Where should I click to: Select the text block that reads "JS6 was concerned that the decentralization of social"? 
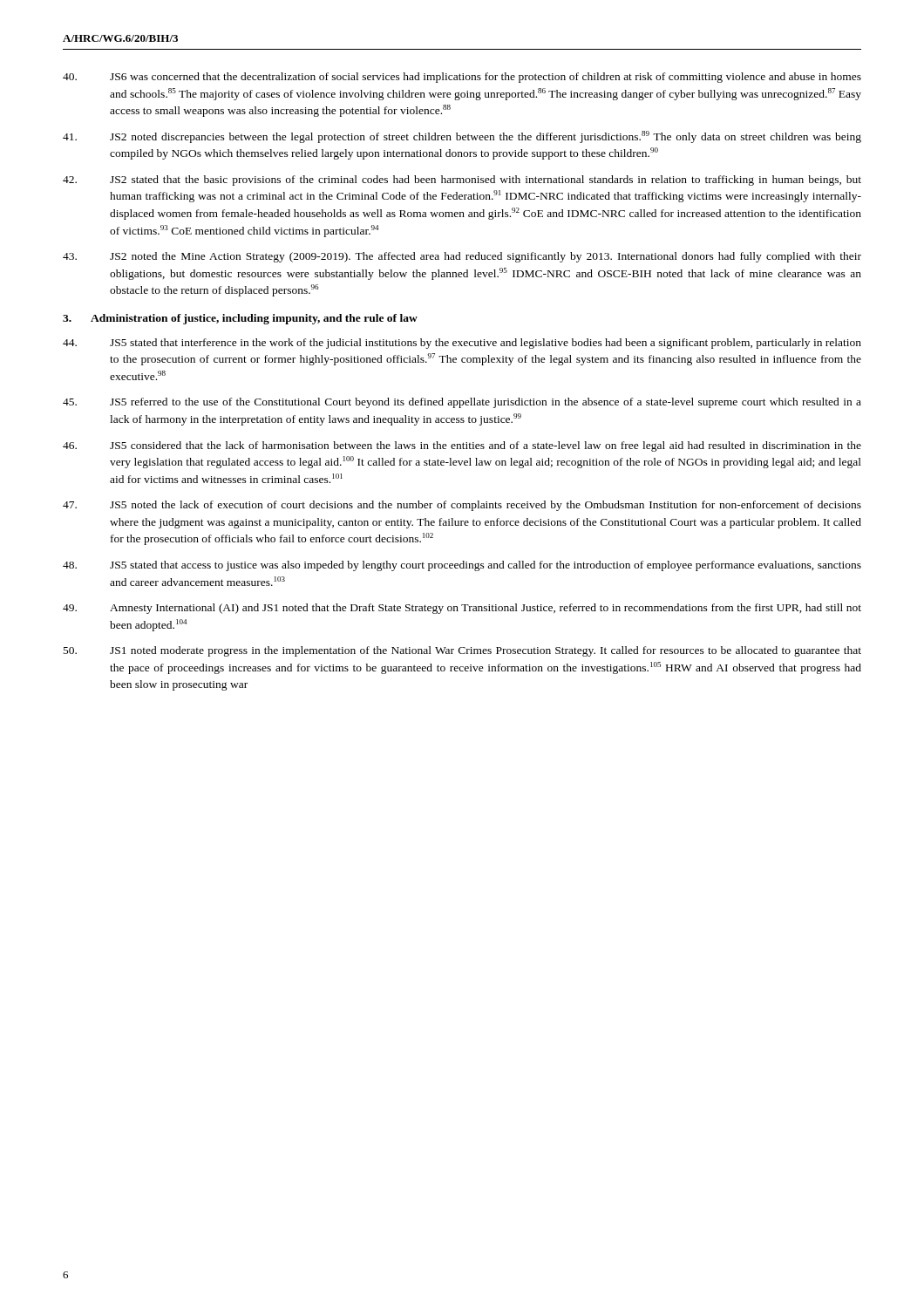pos(462,94)
